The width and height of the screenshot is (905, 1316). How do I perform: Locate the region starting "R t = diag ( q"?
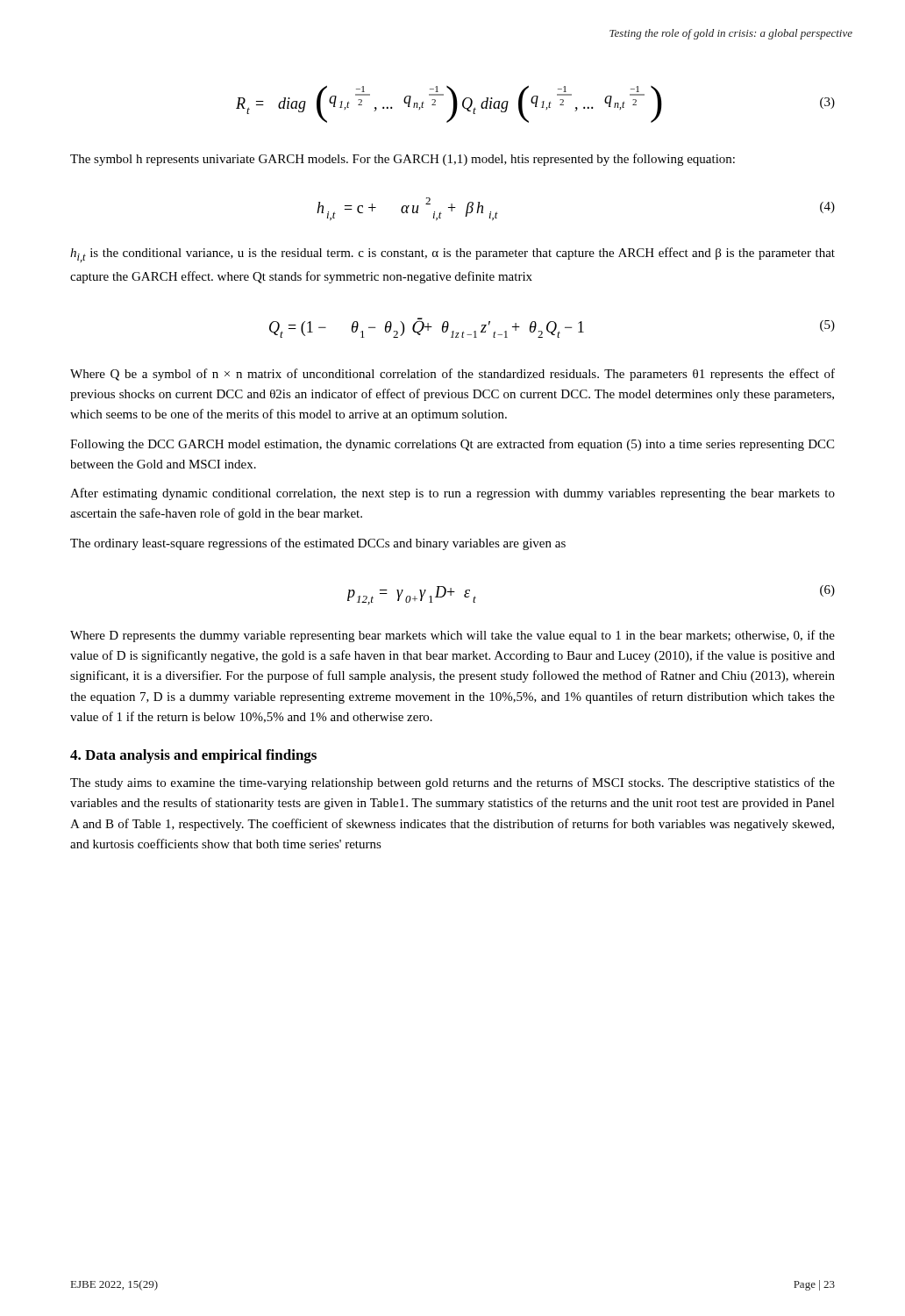535,102
